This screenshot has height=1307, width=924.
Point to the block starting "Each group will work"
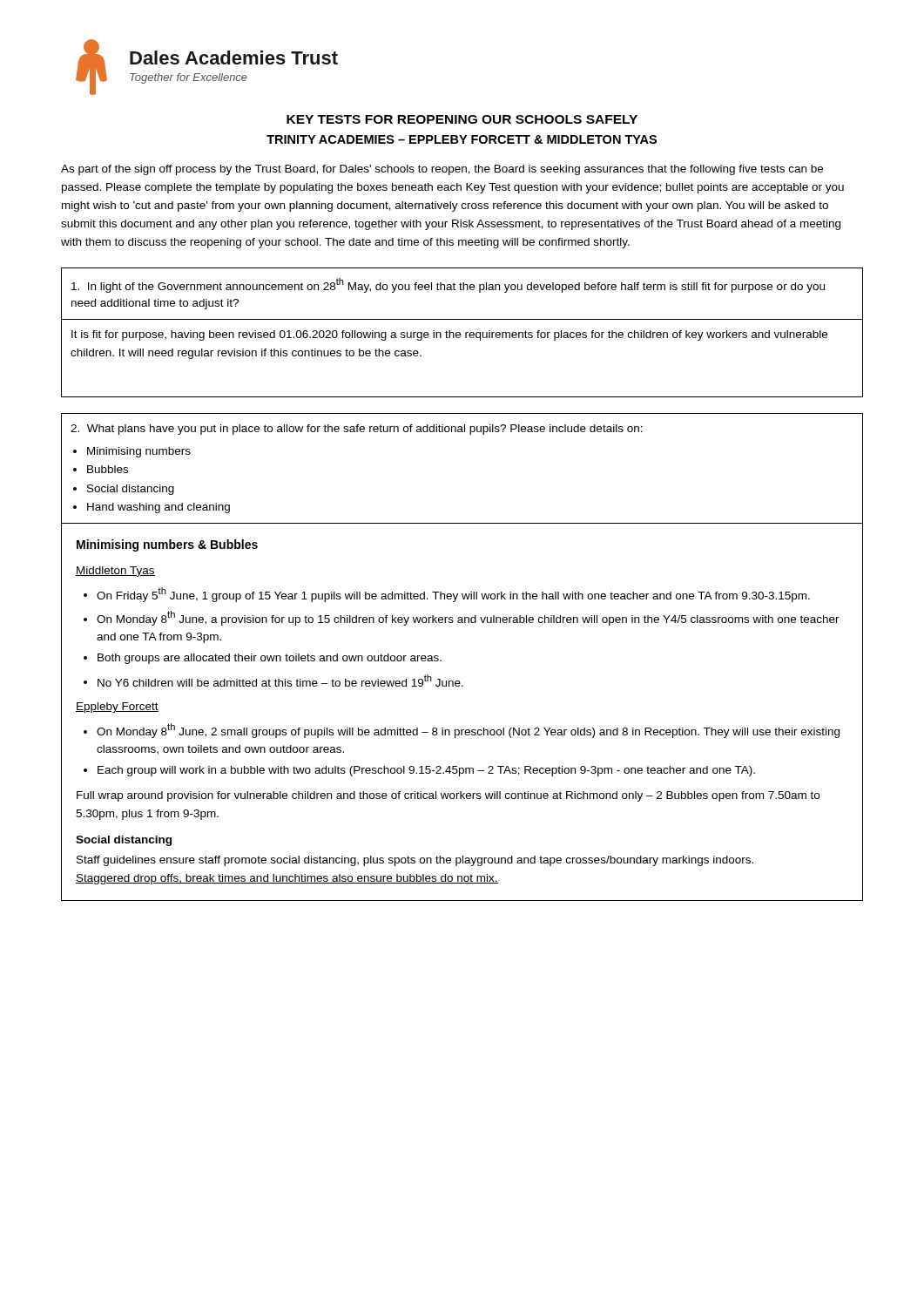(426, 770)
